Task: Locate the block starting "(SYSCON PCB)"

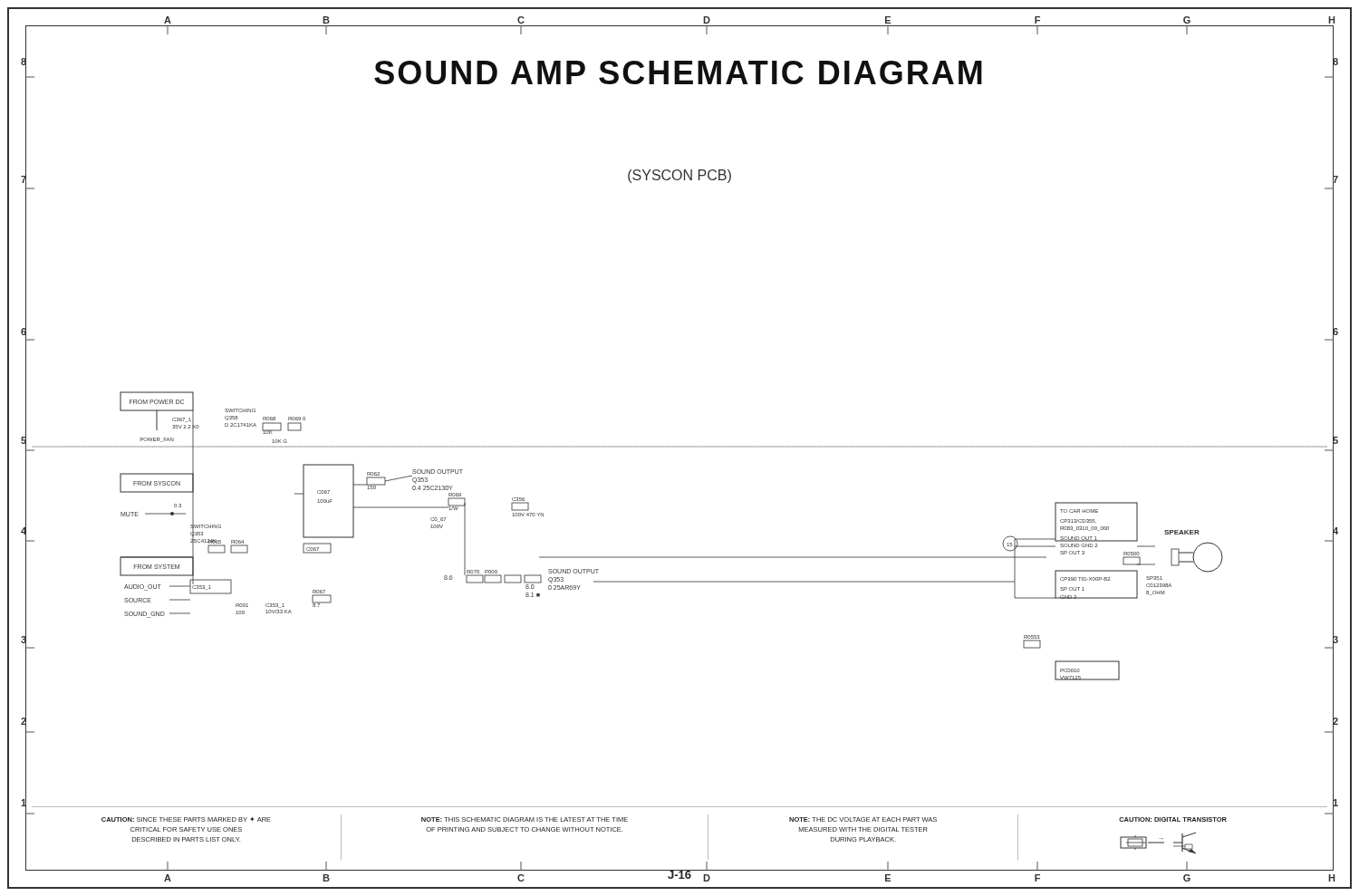Action: click(x=680, y=175)
